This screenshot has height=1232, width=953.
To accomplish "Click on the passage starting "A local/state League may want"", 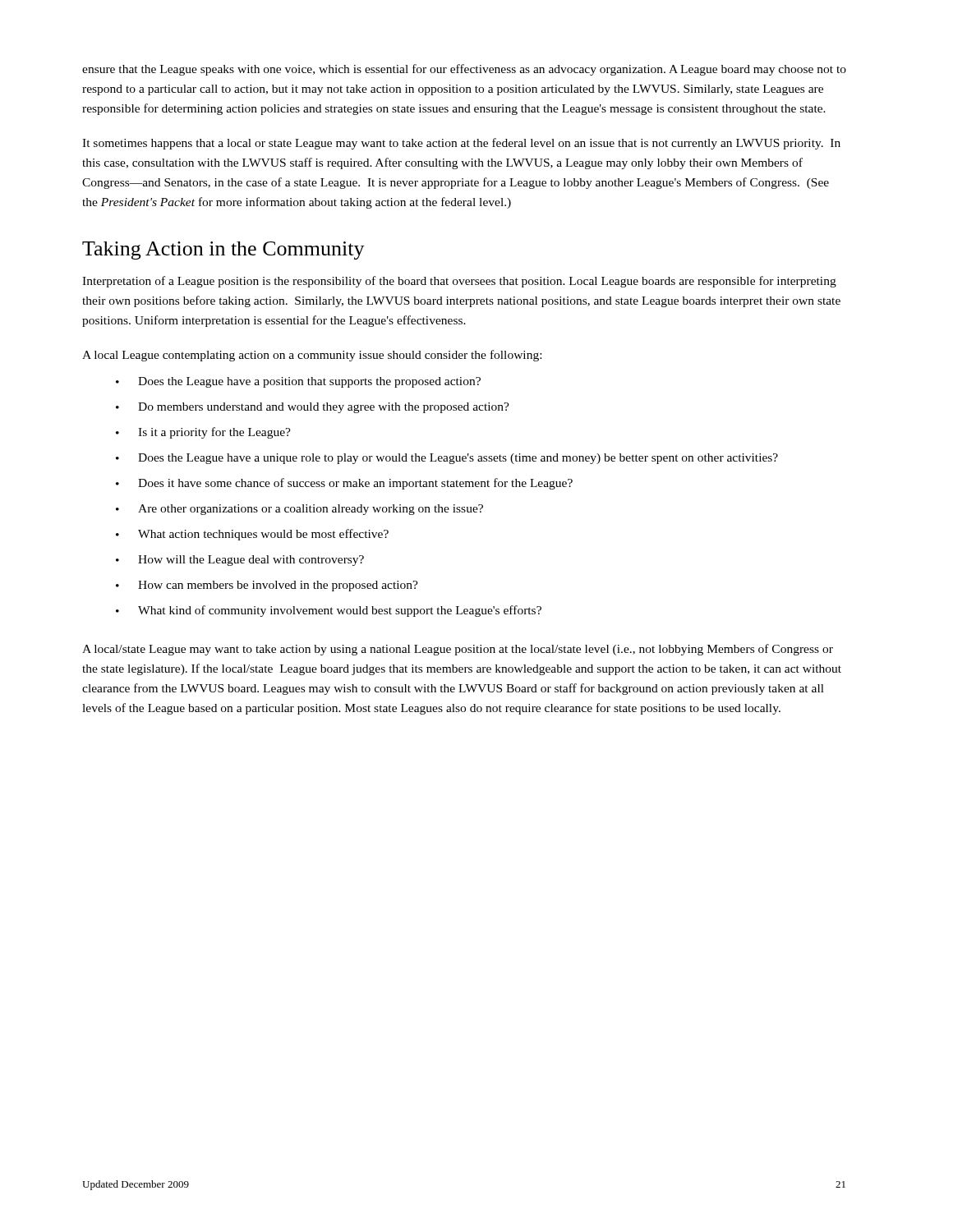I will (462, 678).
